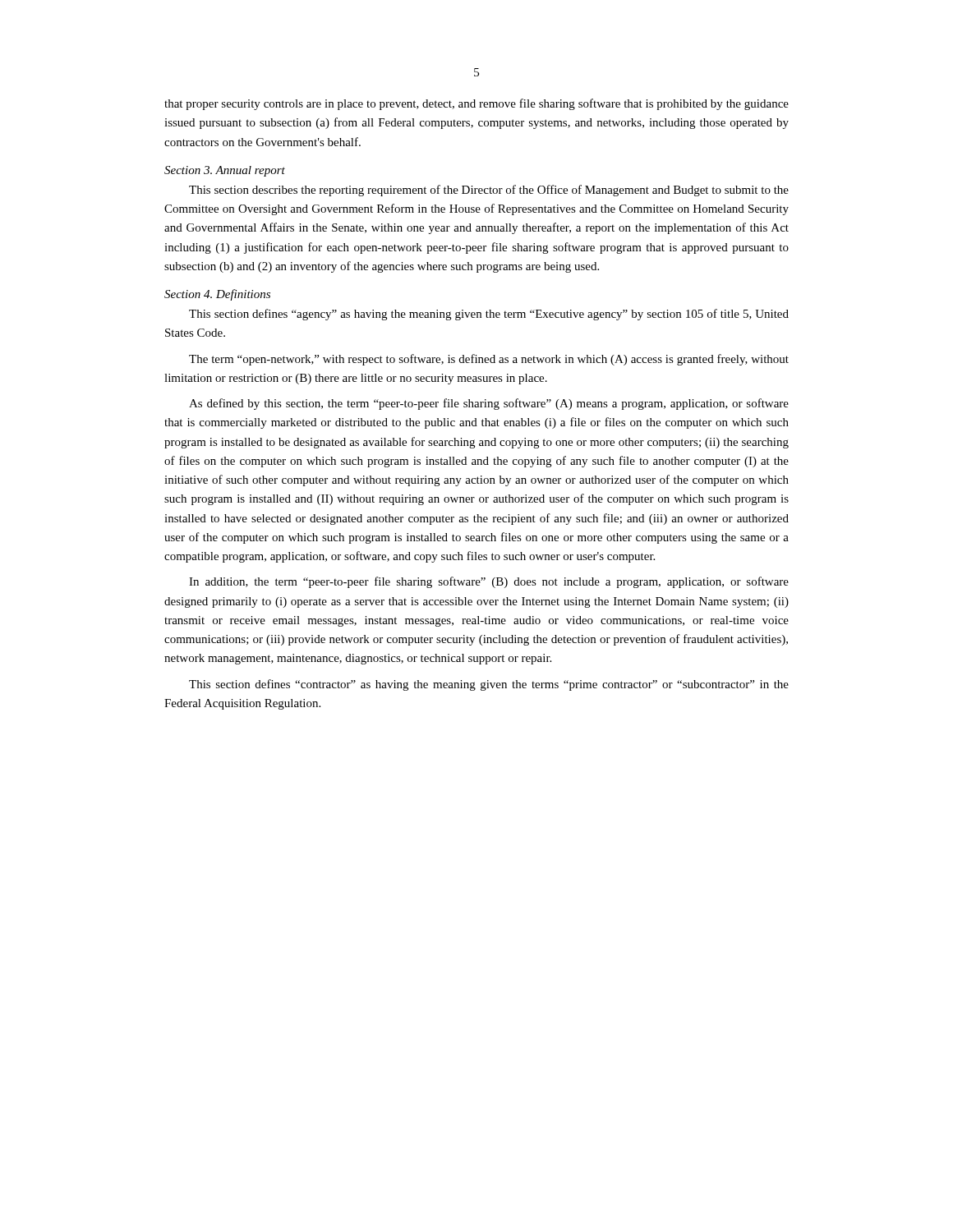This screenshot has height=1232, width=953.
Task: Locate the section header that opens with "Section 3. Annual"
Action: (x=225, y=170)
